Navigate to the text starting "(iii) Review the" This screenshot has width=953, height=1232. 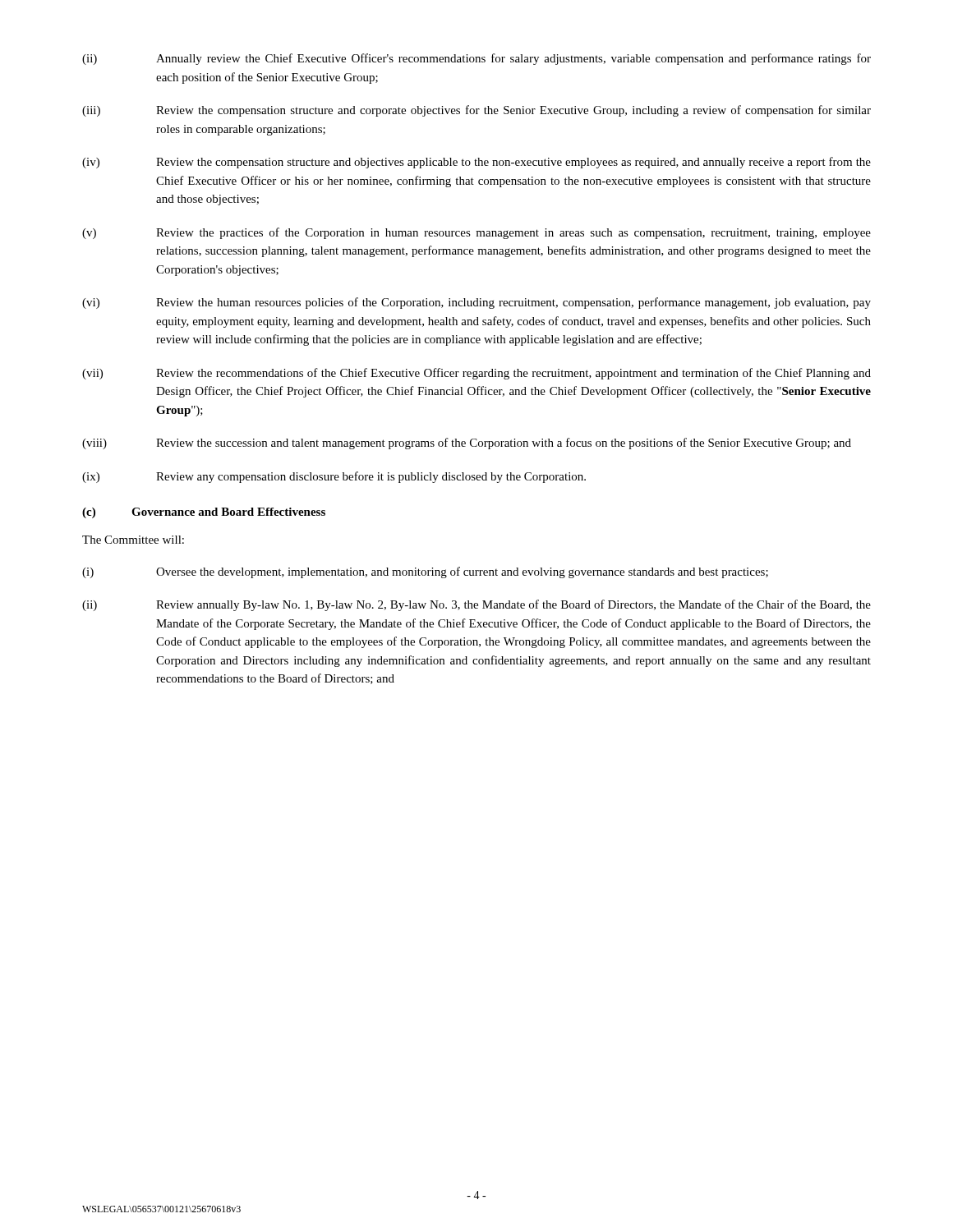tap(476, 120)
